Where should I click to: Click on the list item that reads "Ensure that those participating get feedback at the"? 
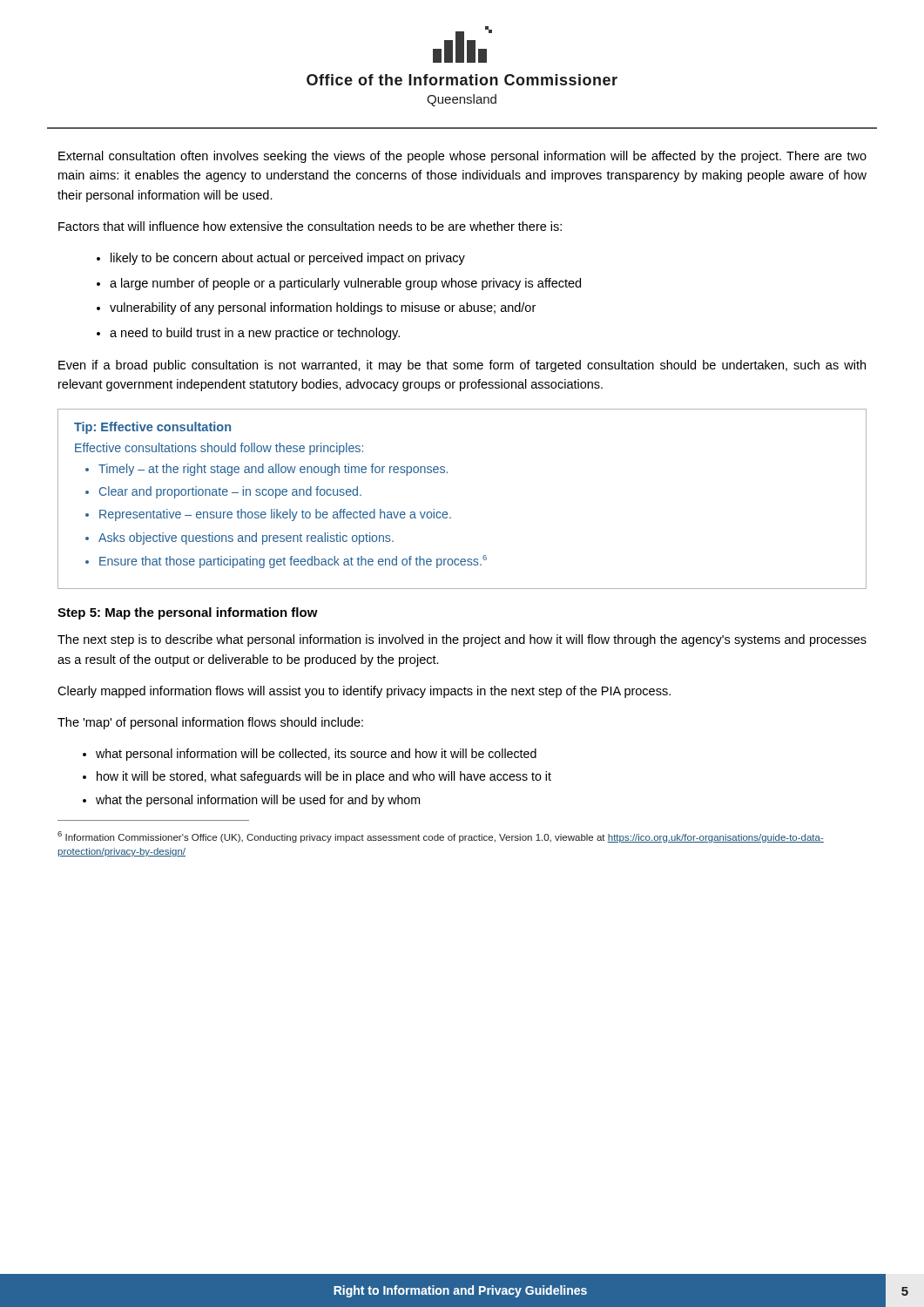(x=293, y=560)
